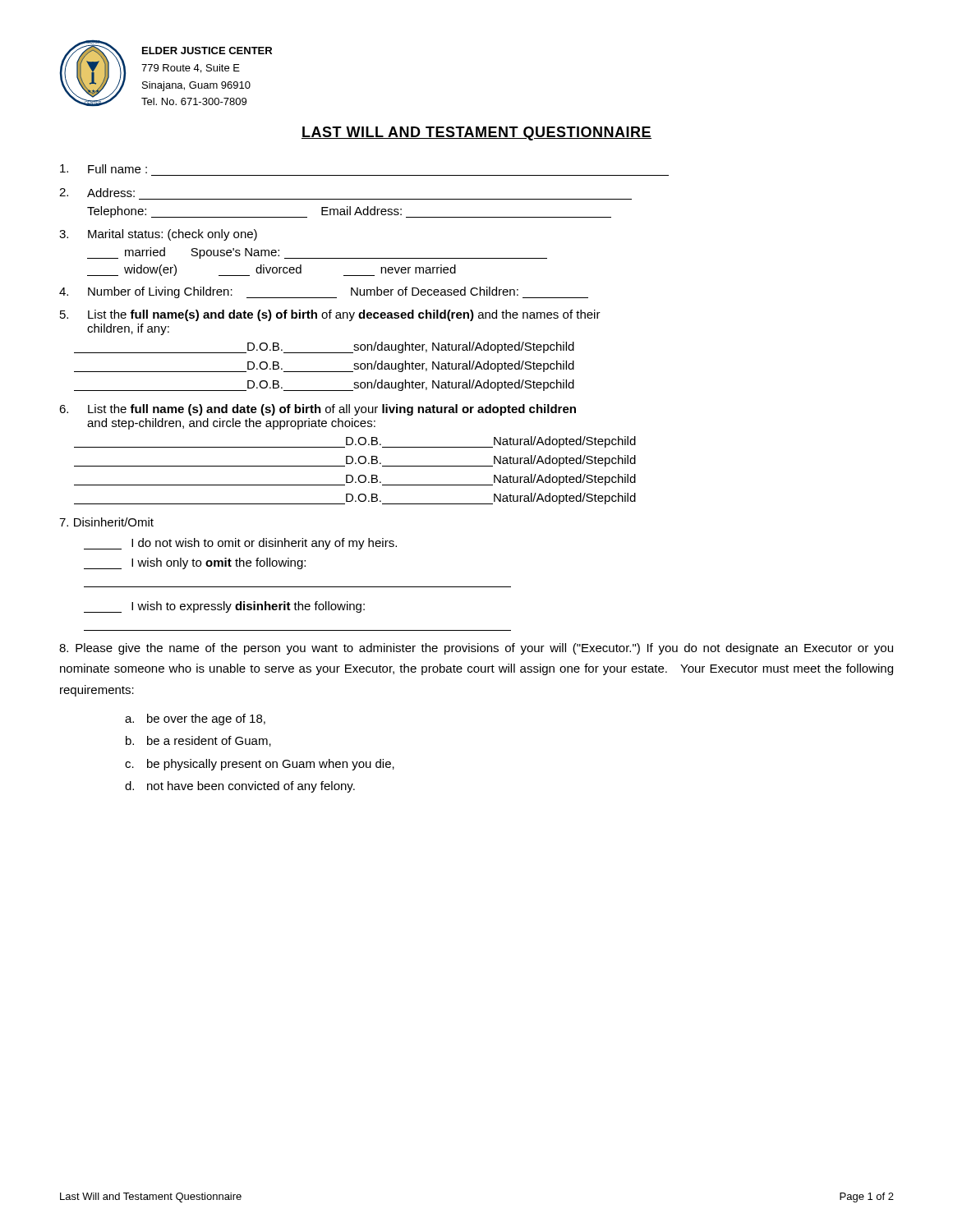The height and width of the screenshot is (1232, 953).
Task: Point to "2. Address:"
Action: tap(476, 192)
